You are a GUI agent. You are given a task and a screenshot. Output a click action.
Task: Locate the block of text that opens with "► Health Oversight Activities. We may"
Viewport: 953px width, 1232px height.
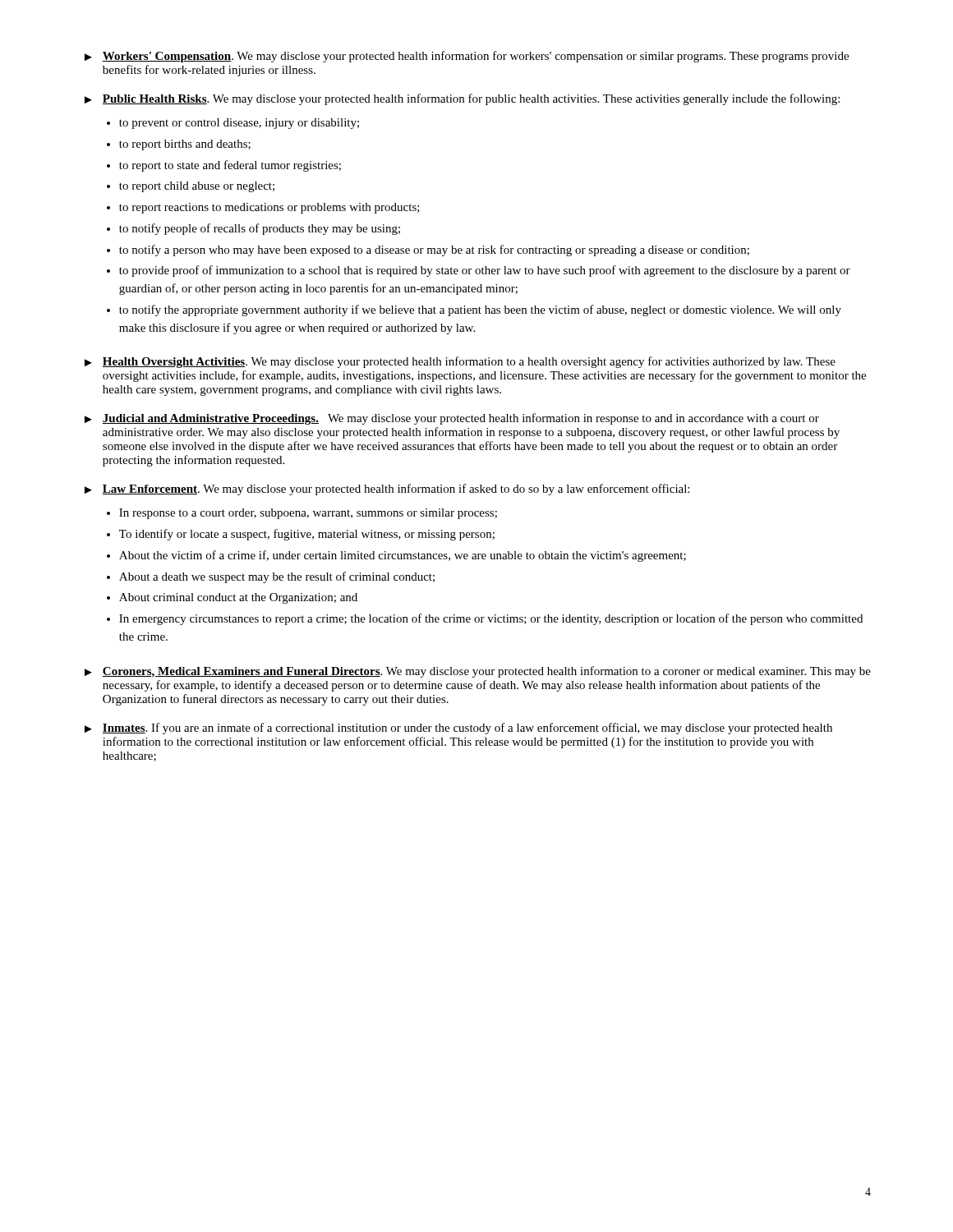point(476,376)
